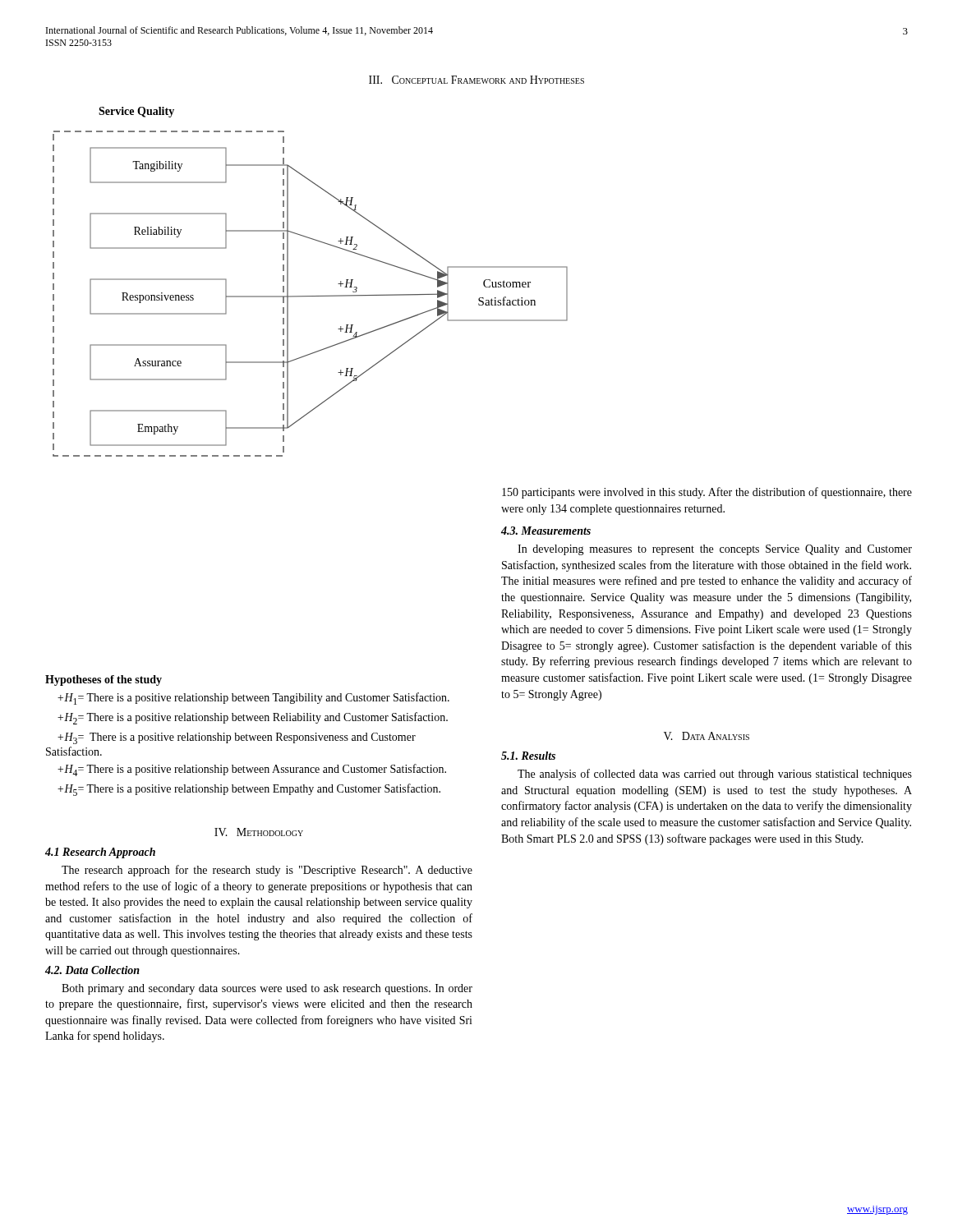
Task: Click on the text starting "V. Data Analysis"
Action: click(707, 736)
